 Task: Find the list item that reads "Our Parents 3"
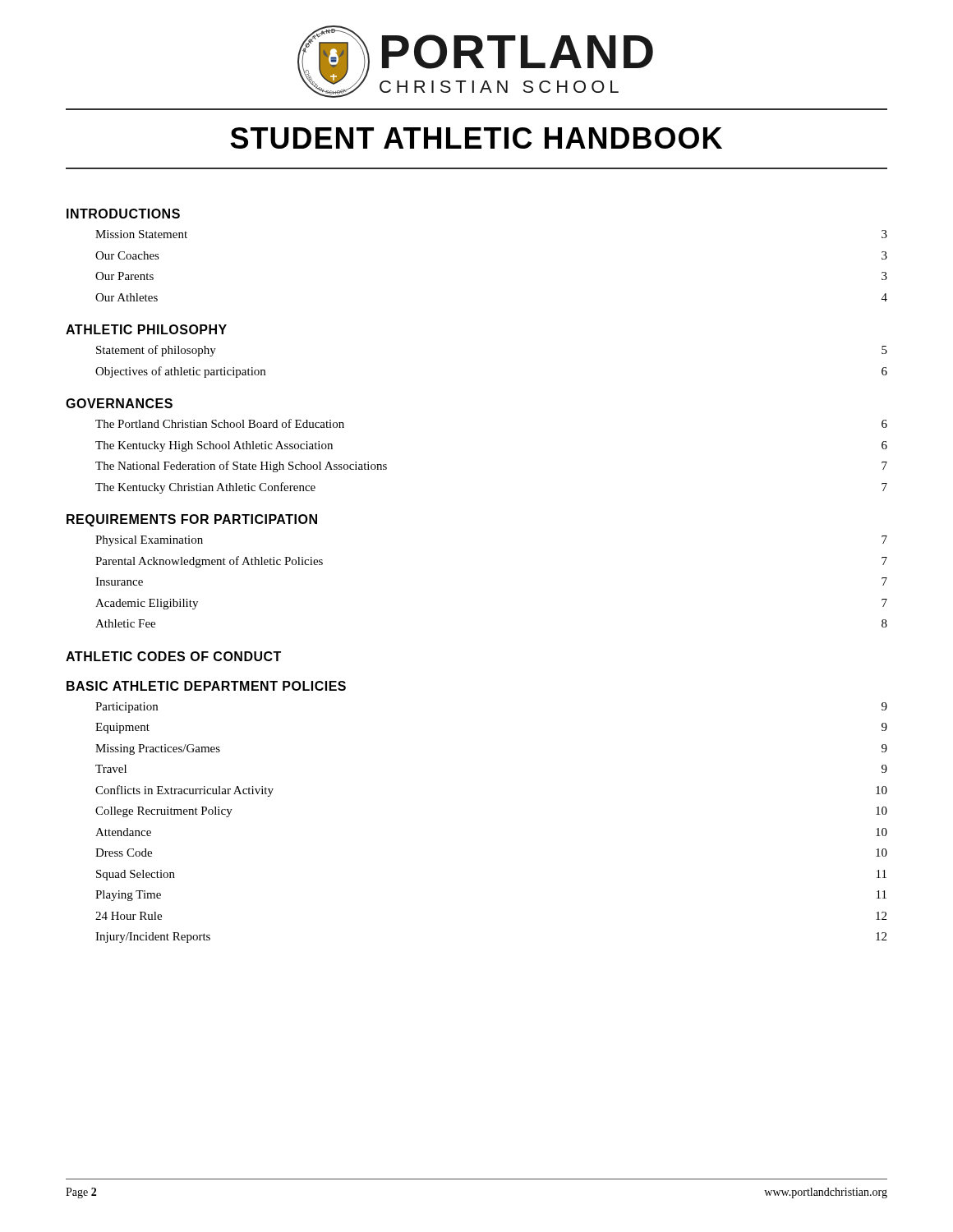120,276
